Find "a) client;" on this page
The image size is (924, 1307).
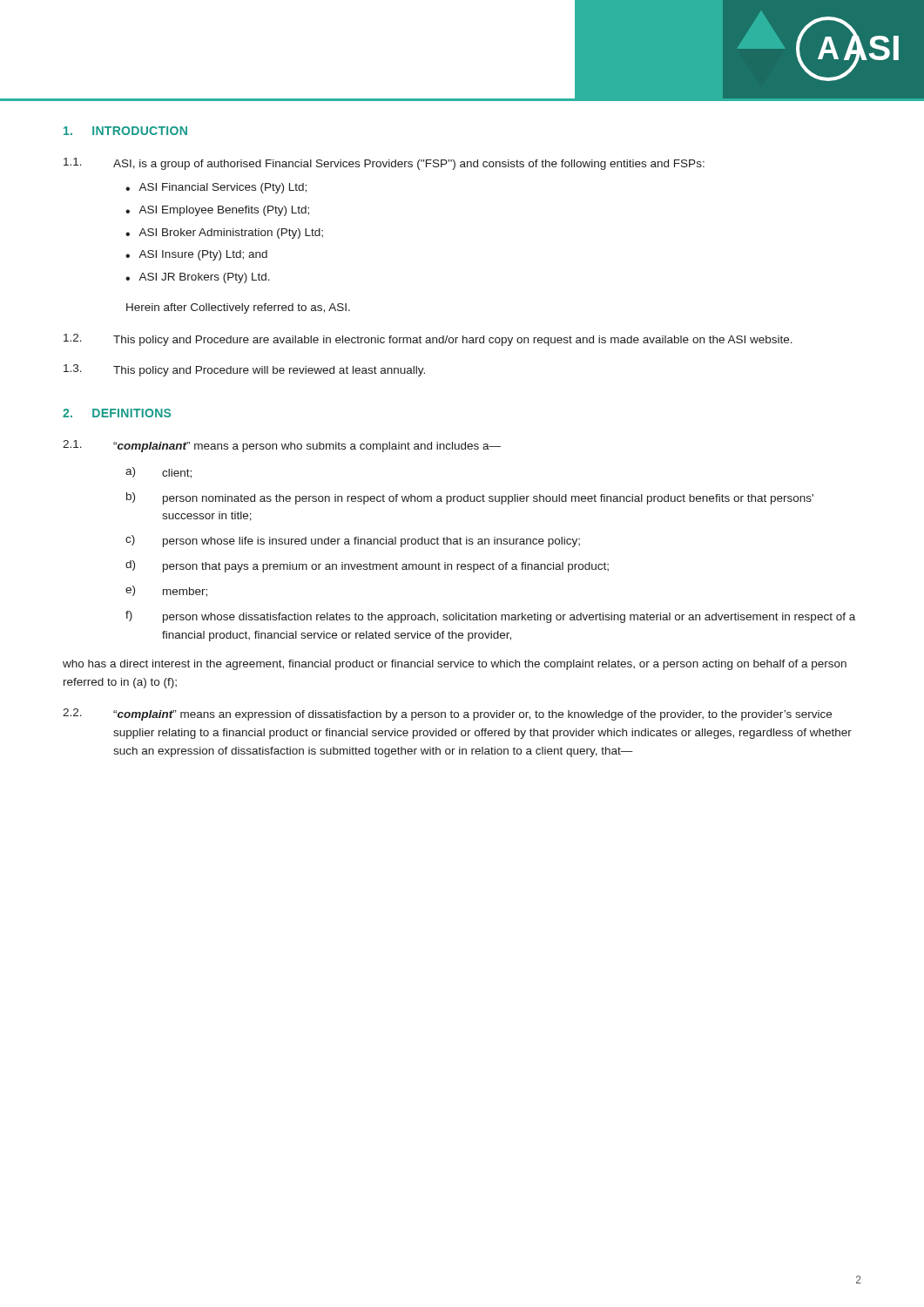tap(158, 473)
